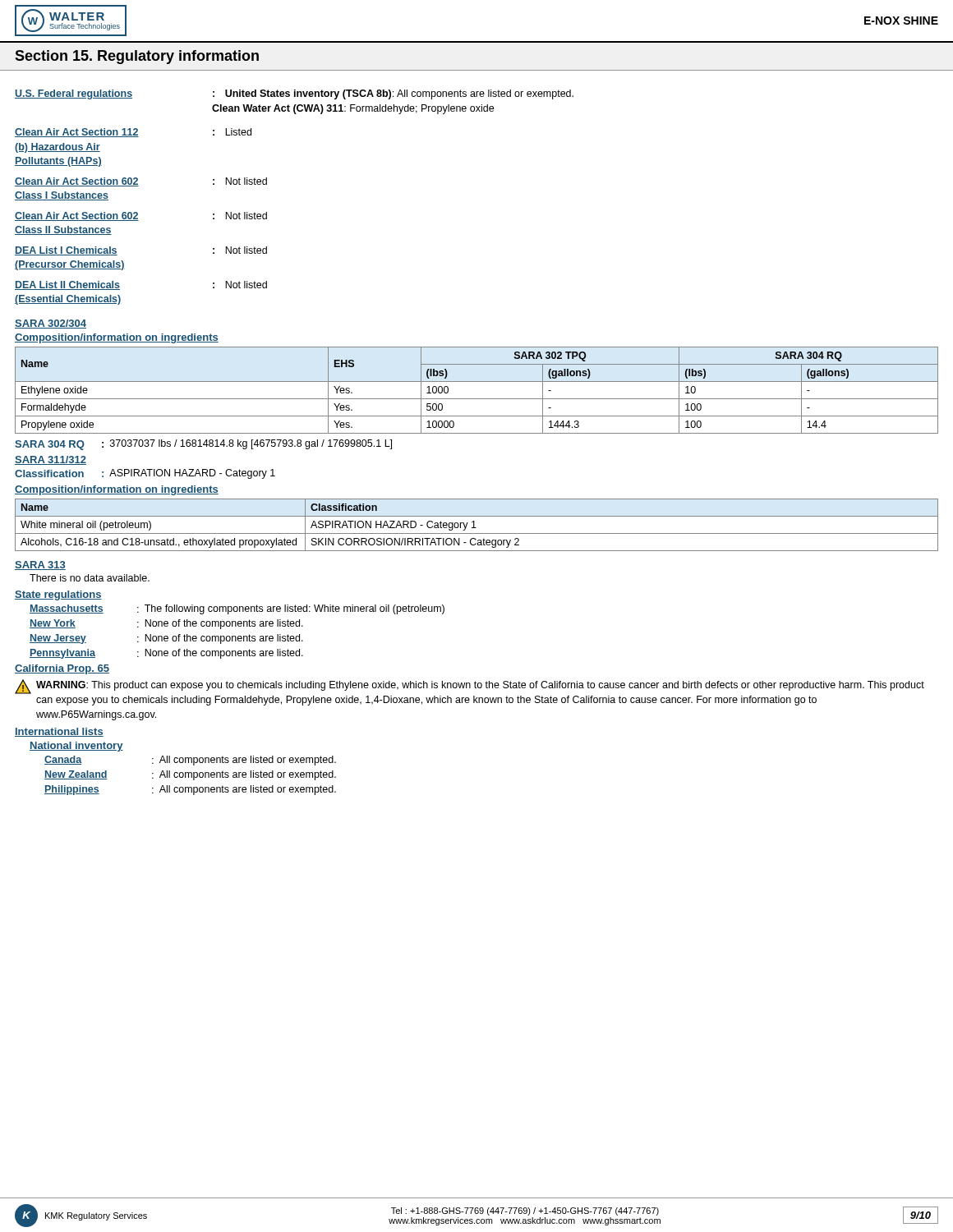Click on the text block that says "SARA 304 RQ : 37037037 lbs"
Image resolution: width=953 pixels, height=1232 pixels.
204,444
